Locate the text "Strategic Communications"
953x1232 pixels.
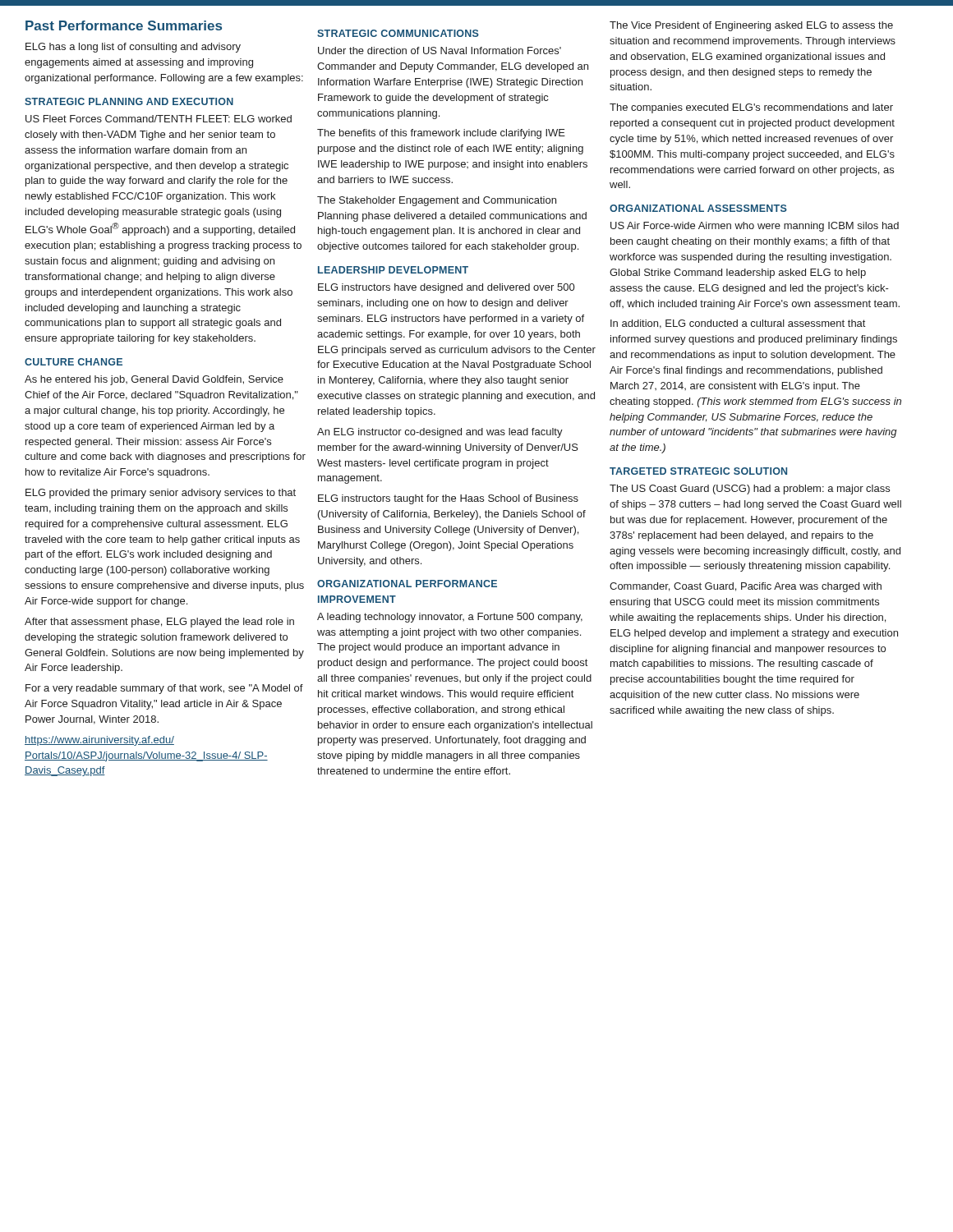click(x=458, y=34)
